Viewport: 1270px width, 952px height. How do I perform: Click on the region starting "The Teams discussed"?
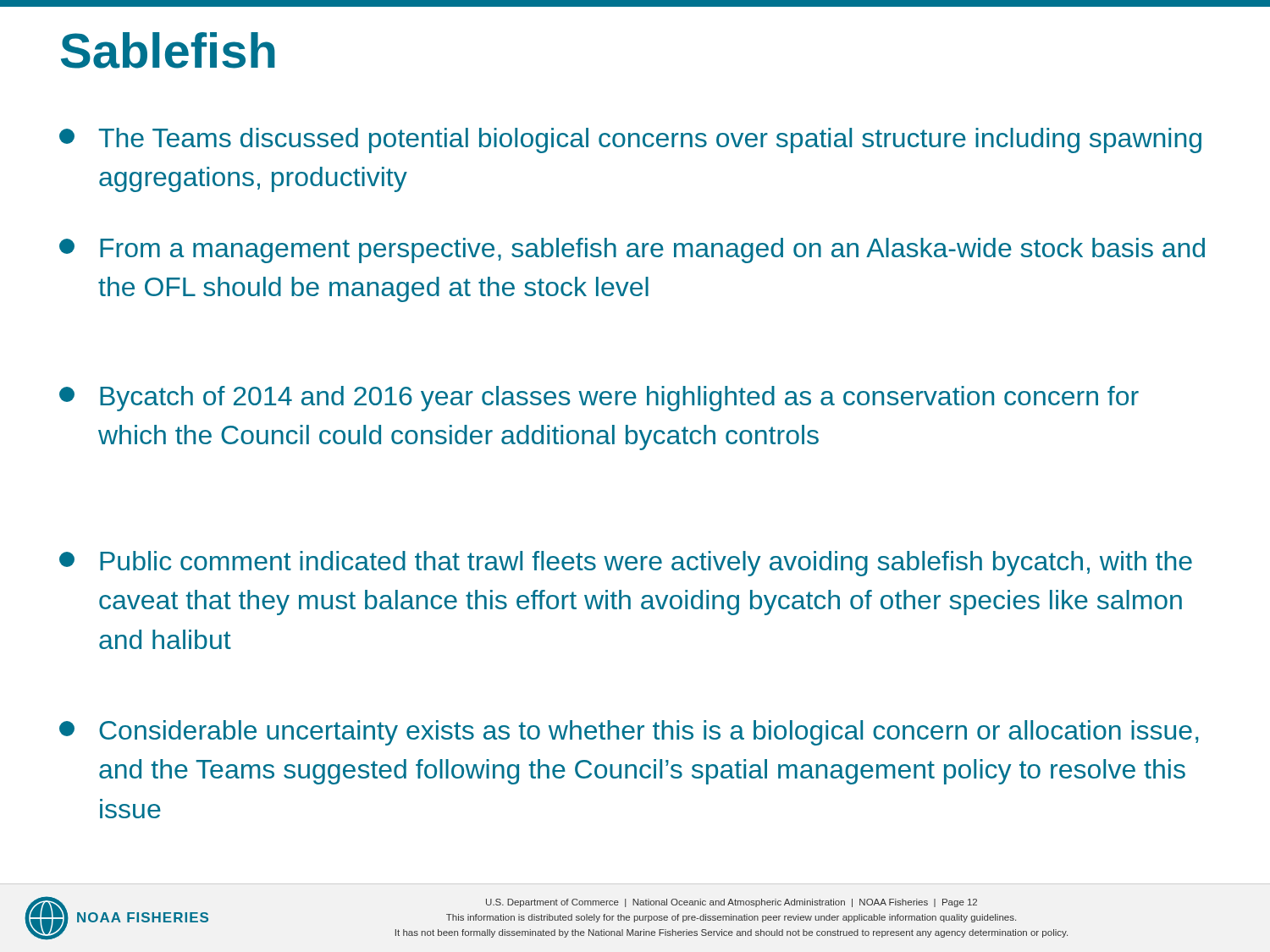635,158
